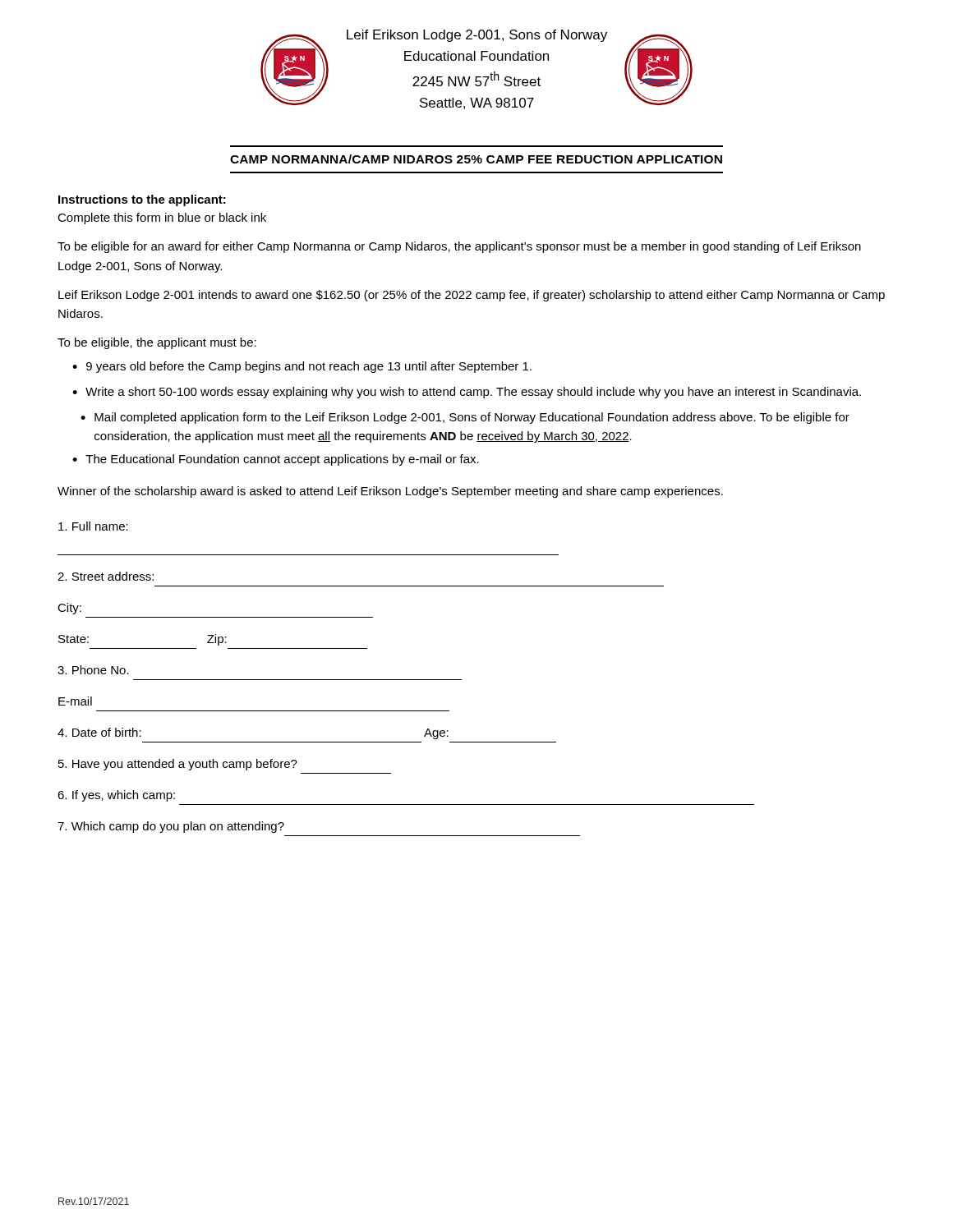Viewport: 953px width, 1232px height.
Task: Click on the text block starting "• Mail completed application form to the Leif"
Action: click(x=488, y=426)
